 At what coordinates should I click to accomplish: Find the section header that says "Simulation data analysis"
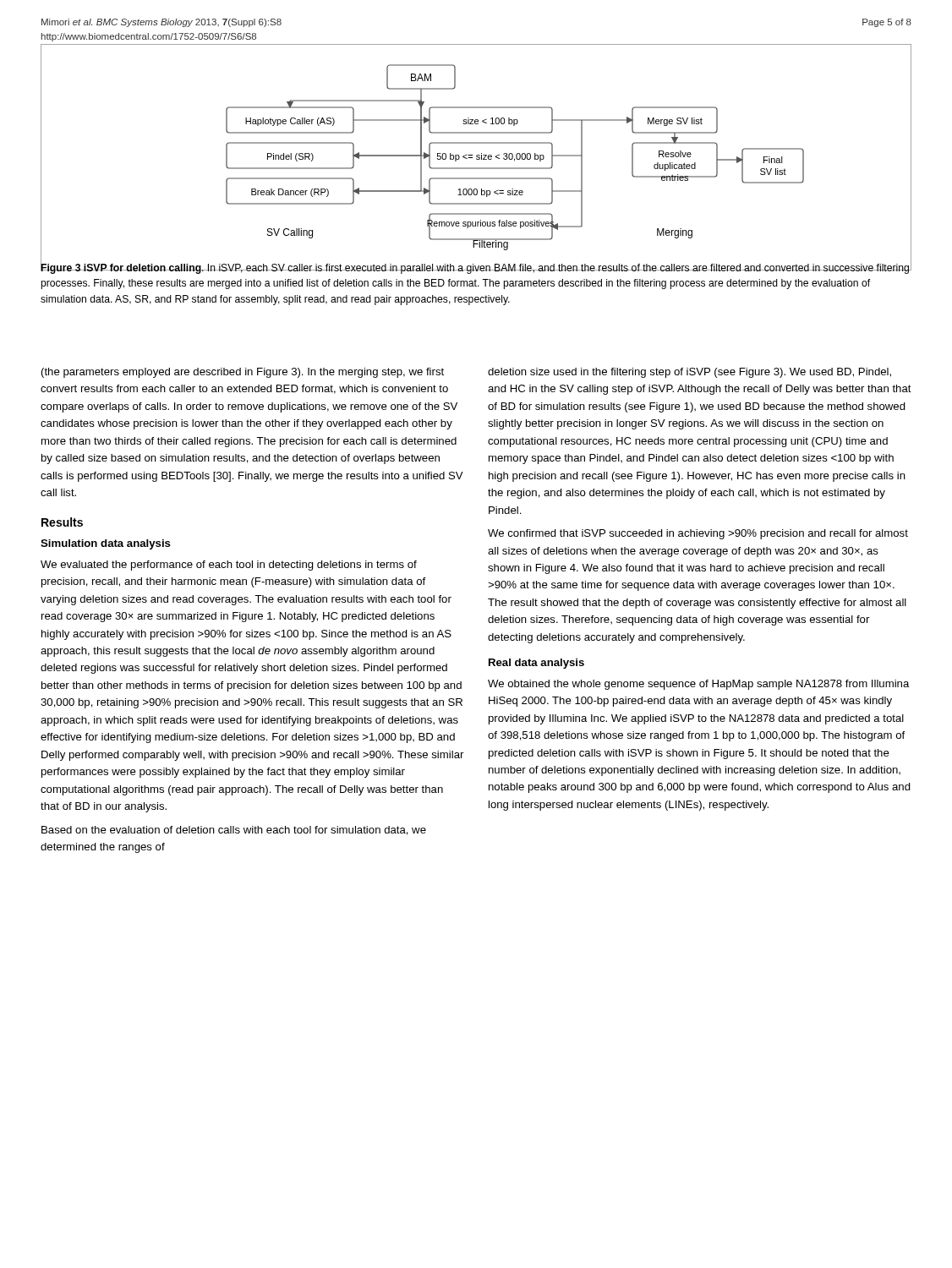(x=106, y=543)
